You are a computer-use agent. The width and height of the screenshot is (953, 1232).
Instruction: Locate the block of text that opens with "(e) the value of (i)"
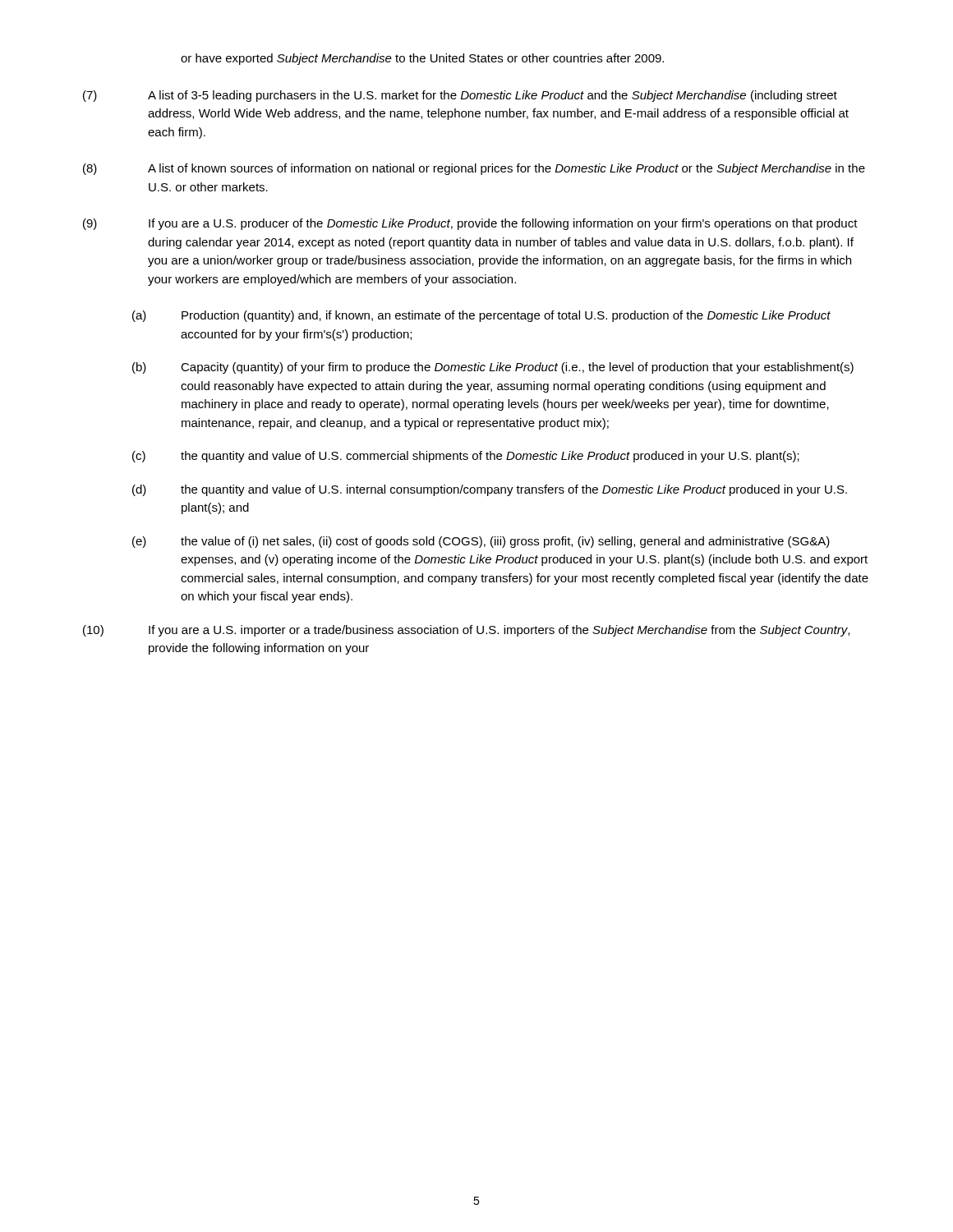(x=501, y=569)
